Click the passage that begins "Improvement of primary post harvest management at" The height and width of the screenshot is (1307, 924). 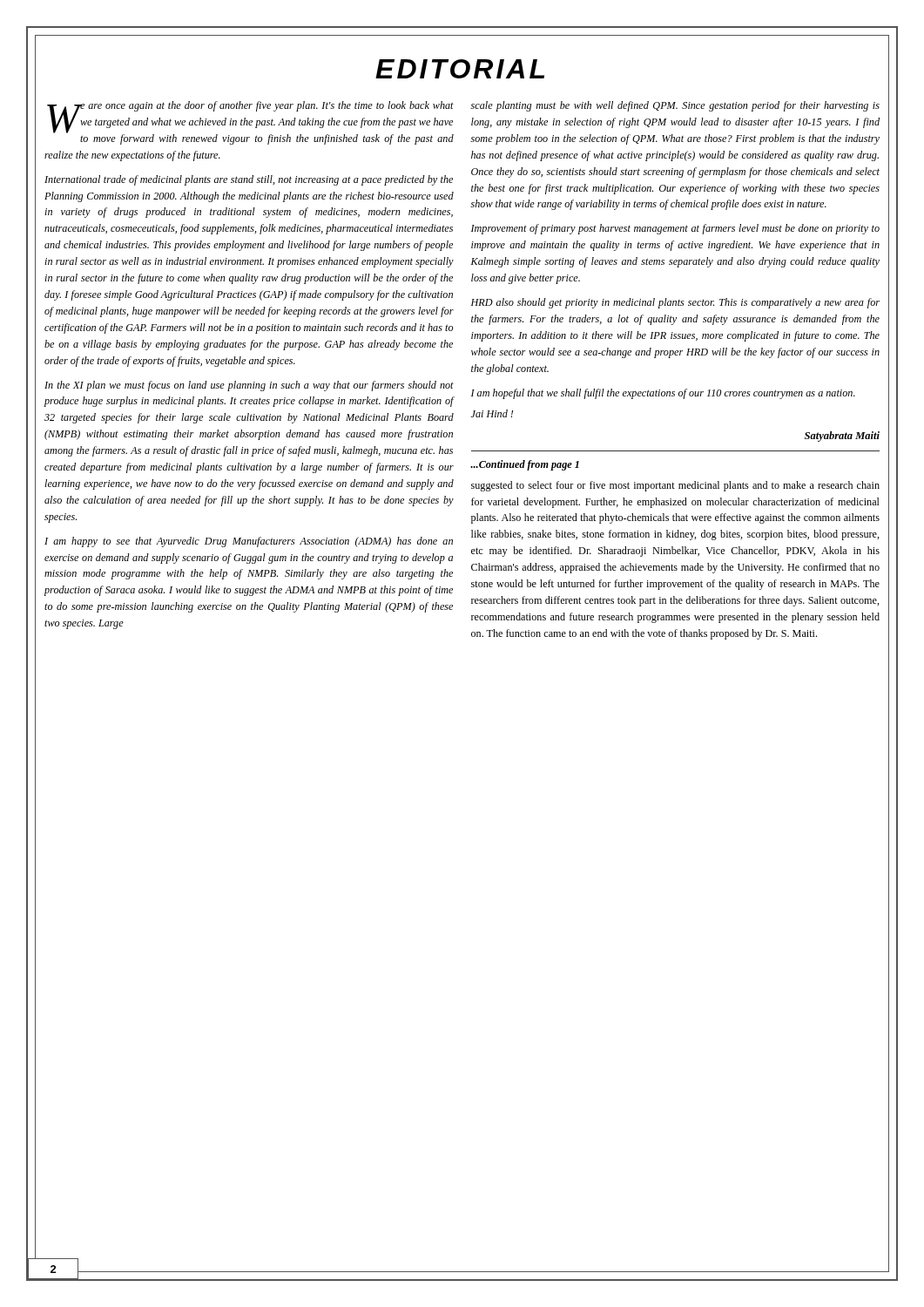(x=675, y=253)
